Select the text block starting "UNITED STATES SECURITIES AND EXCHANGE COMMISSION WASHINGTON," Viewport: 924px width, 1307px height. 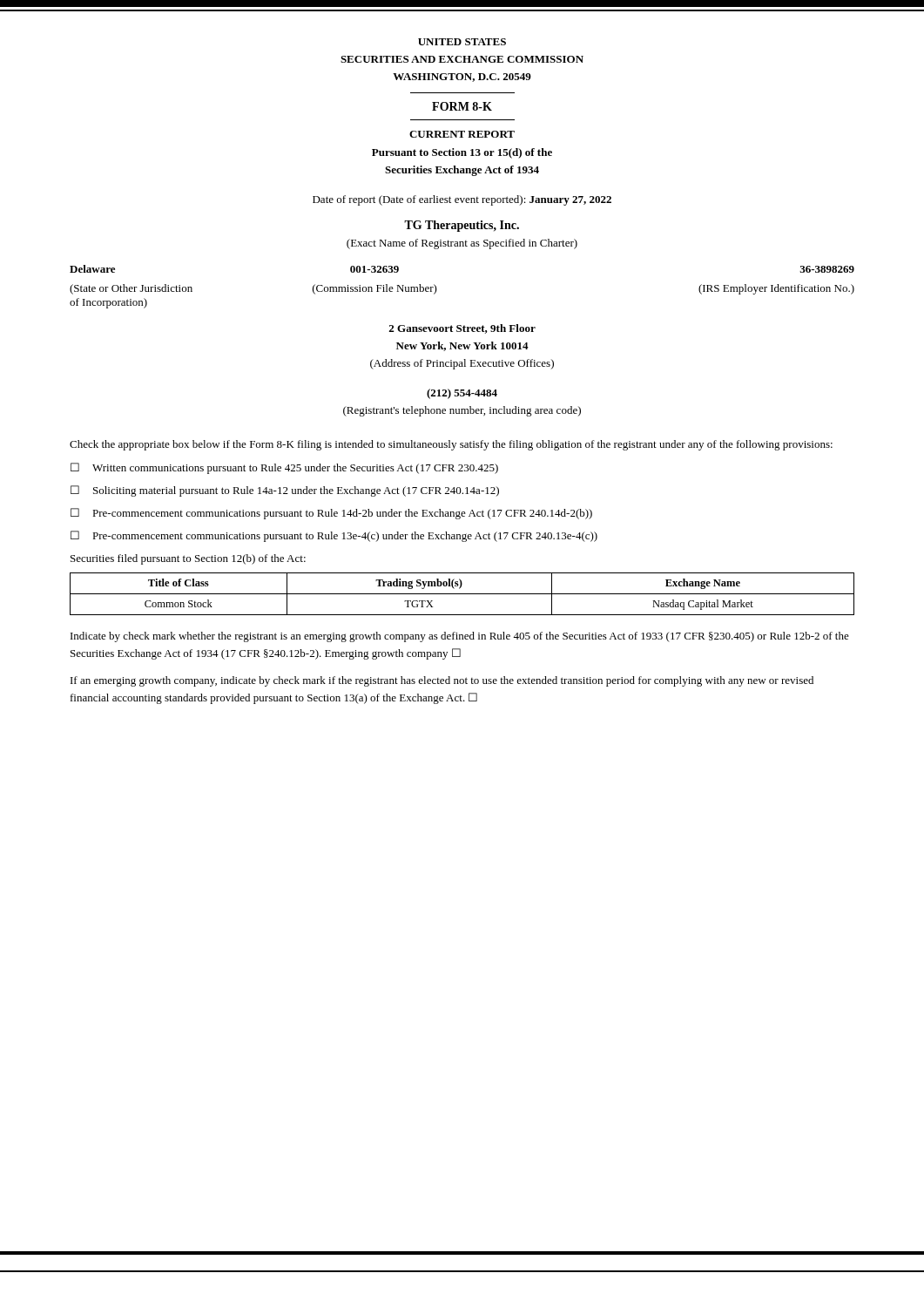462,59
